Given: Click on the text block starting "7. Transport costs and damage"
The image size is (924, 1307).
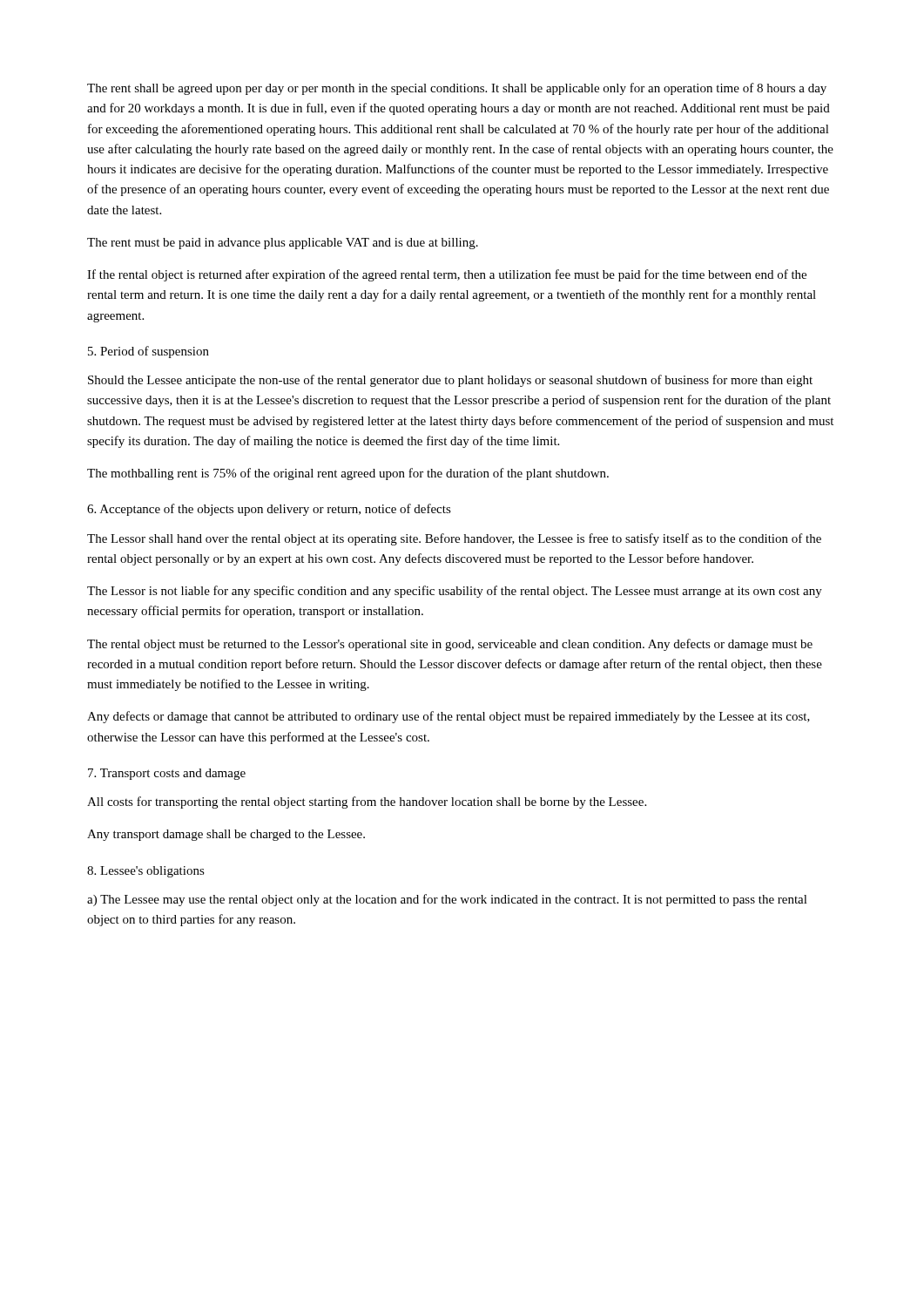Looking at the screenshot, I should (x=166, y=773).
